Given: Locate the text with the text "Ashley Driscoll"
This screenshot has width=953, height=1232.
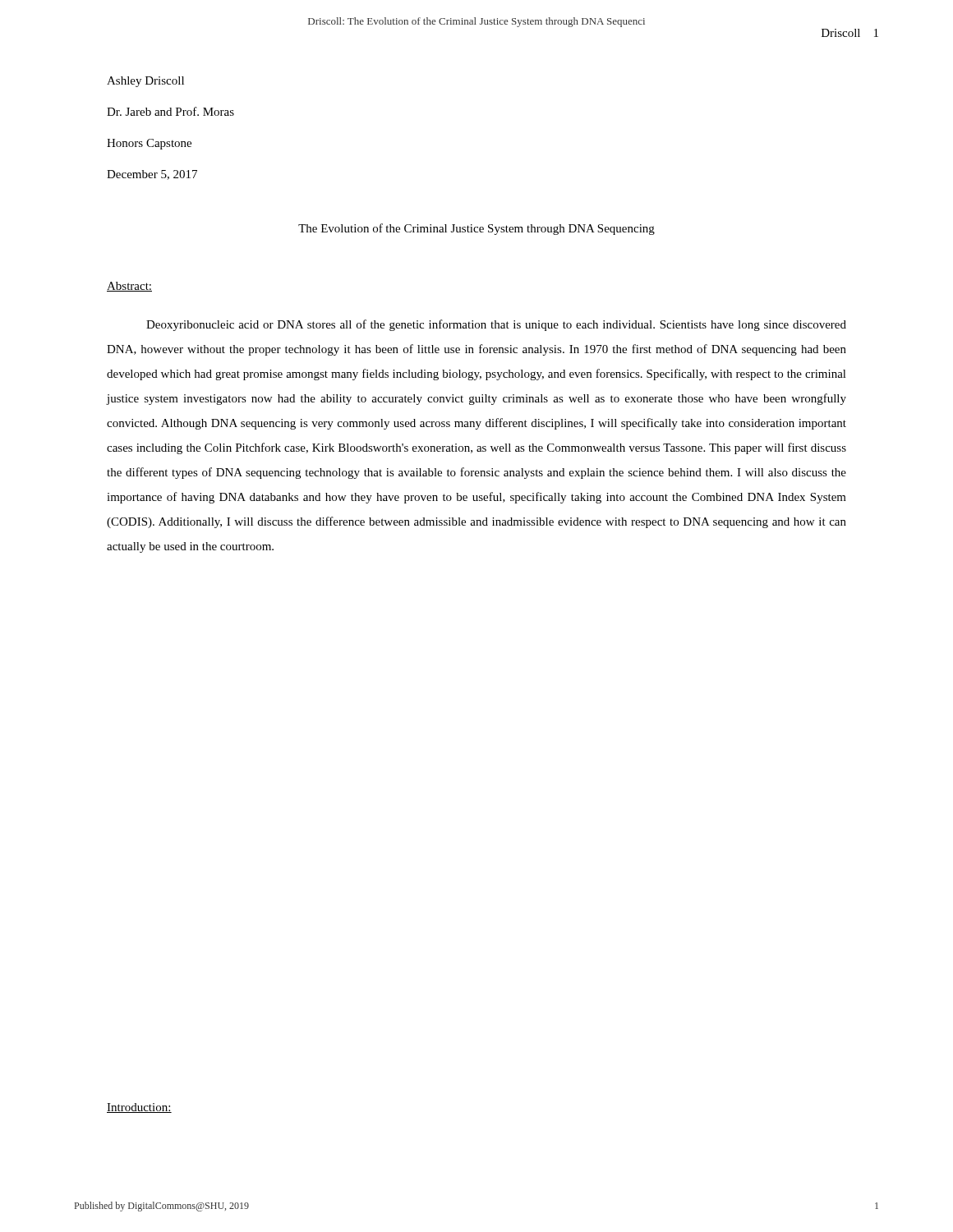Looking at the screenshot, I should (146, 81).
